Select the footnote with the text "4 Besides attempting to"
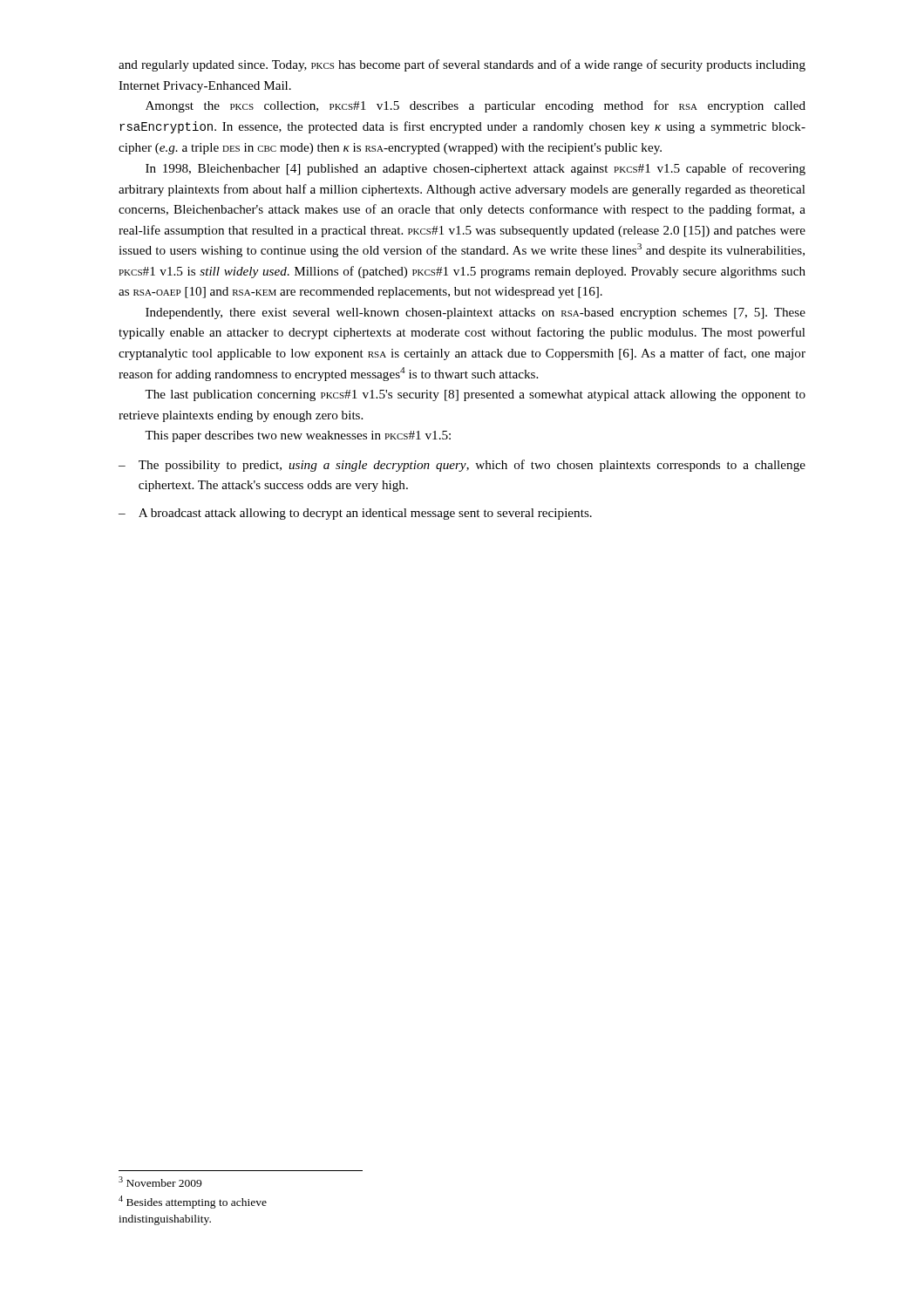This screenshot has width=924, height=1308. (x=193, y=1210)
